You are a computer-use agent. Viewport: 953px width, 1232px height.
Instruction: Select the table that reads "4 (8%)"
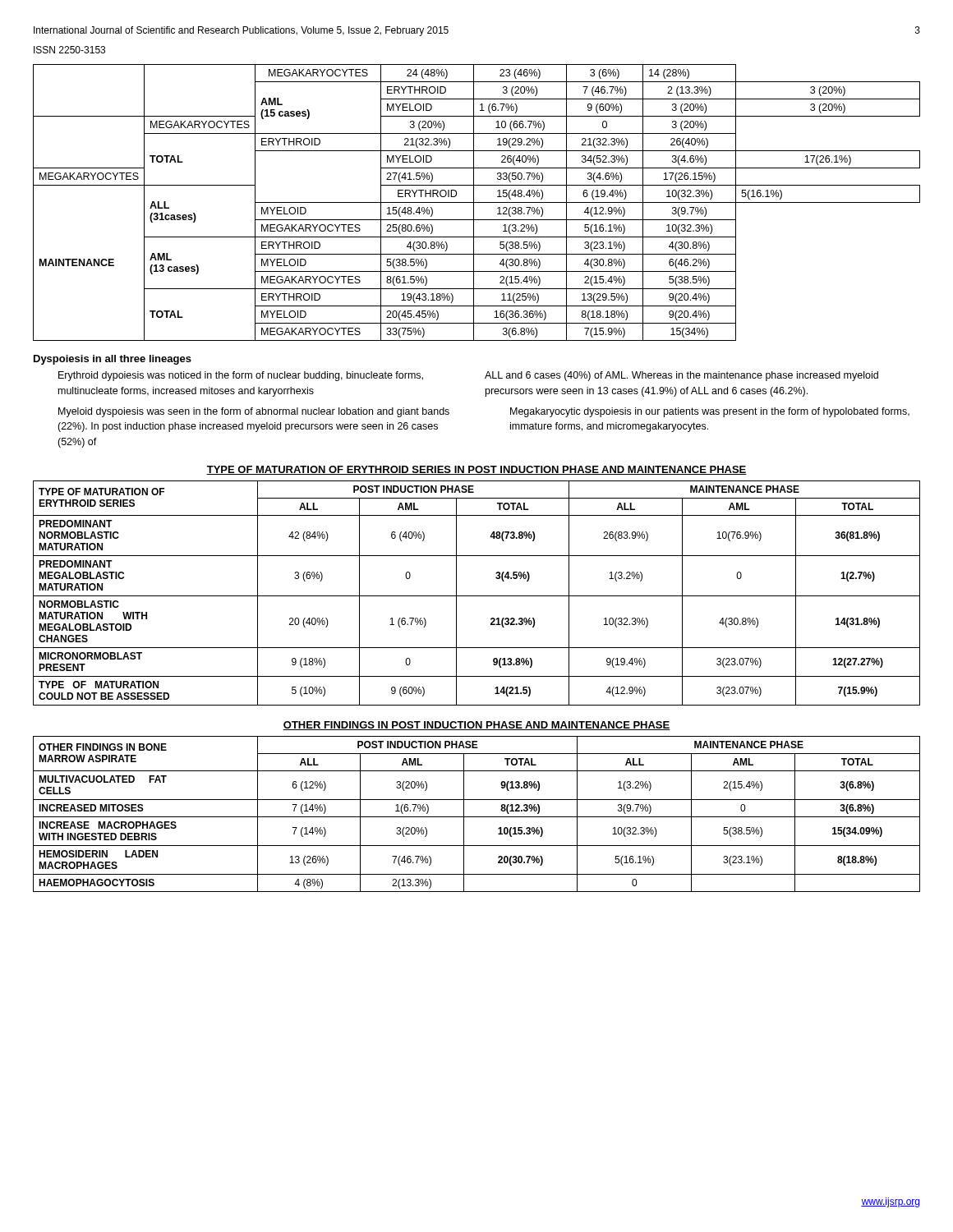pyautogui.click(x=476, y=814)
